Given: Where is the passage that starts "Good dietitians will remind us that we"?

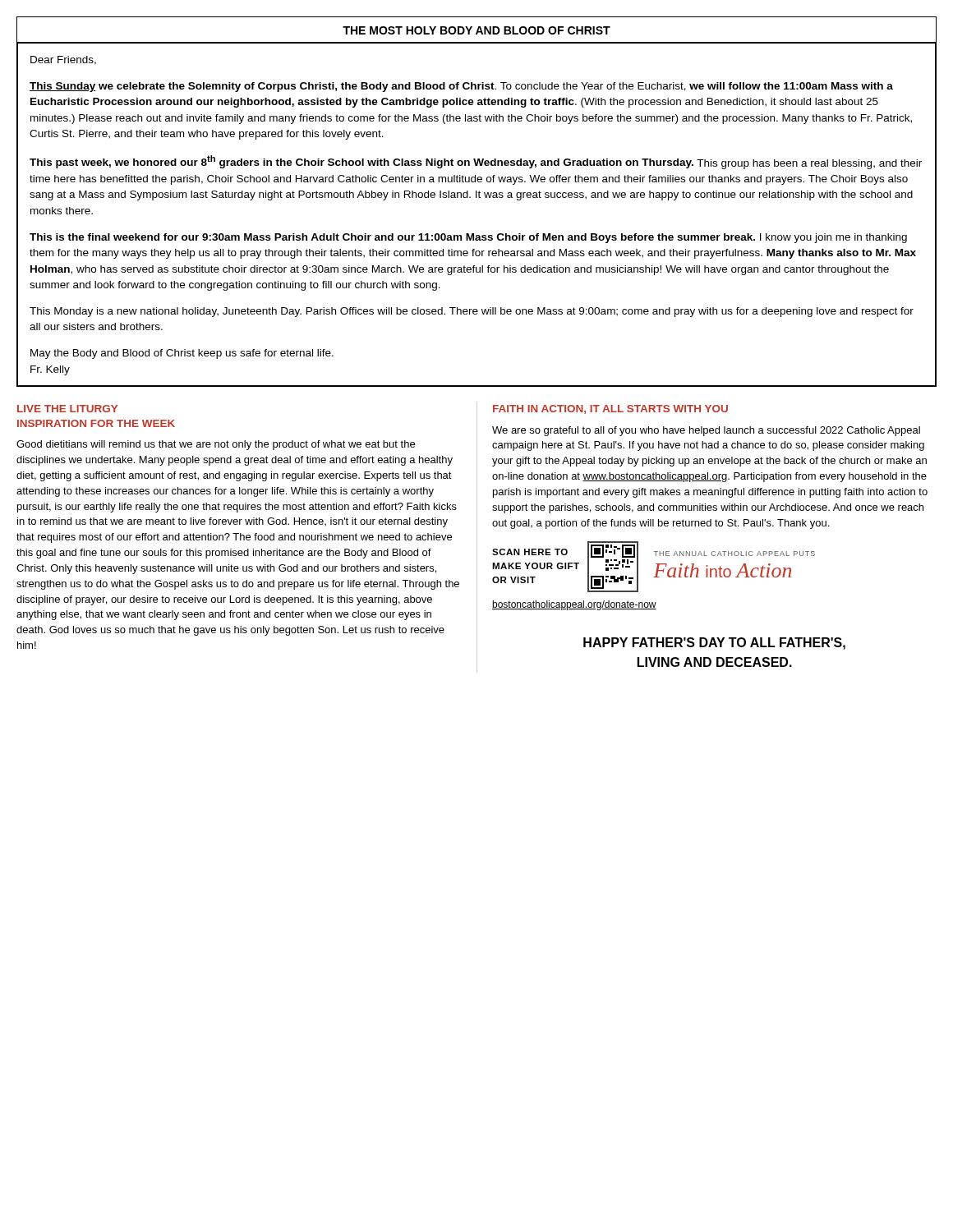Looking at the screenshot, I should (x=238, y=545).
